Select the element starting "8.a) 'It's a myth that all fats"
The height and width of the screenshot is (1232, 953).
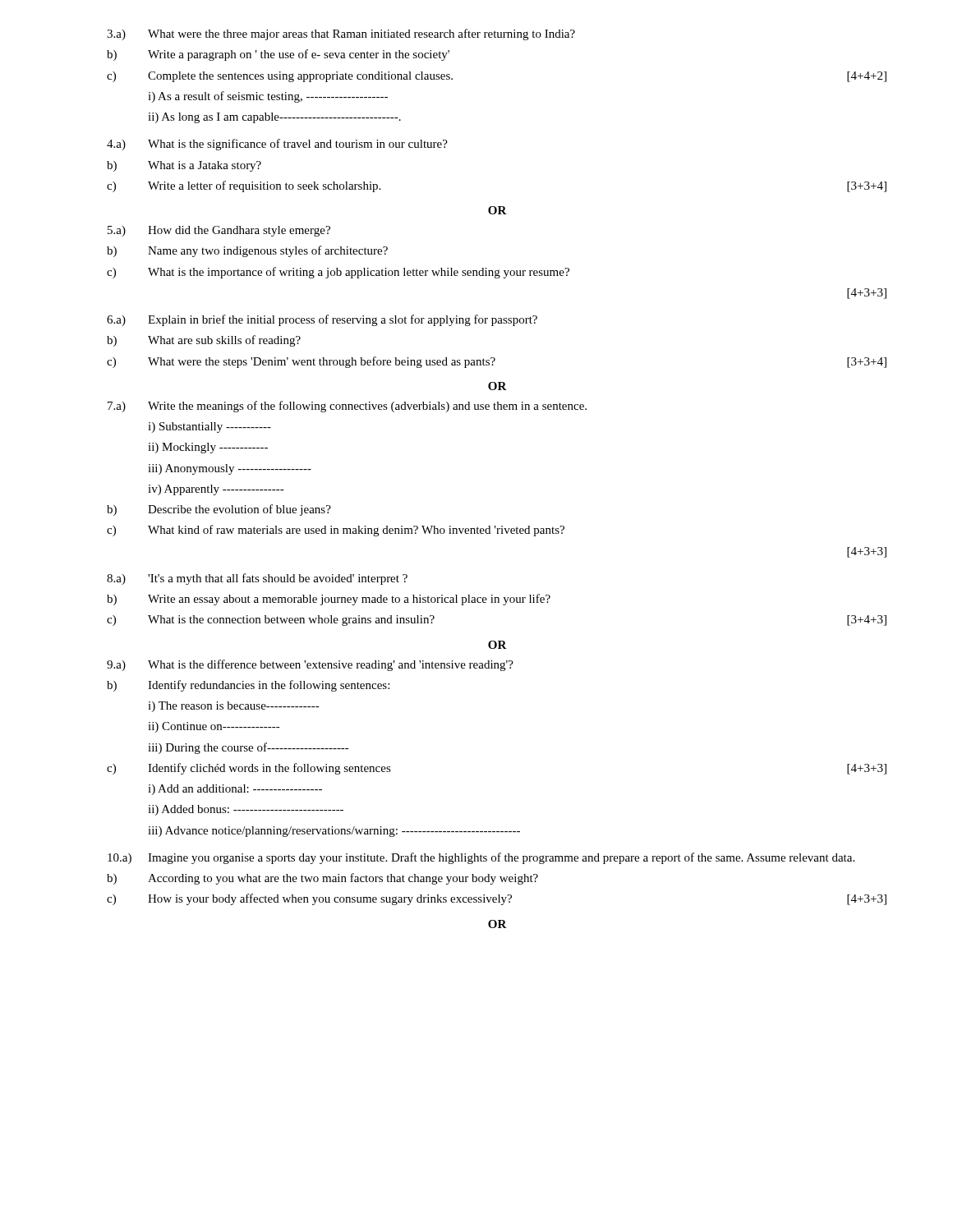point(497,599)
